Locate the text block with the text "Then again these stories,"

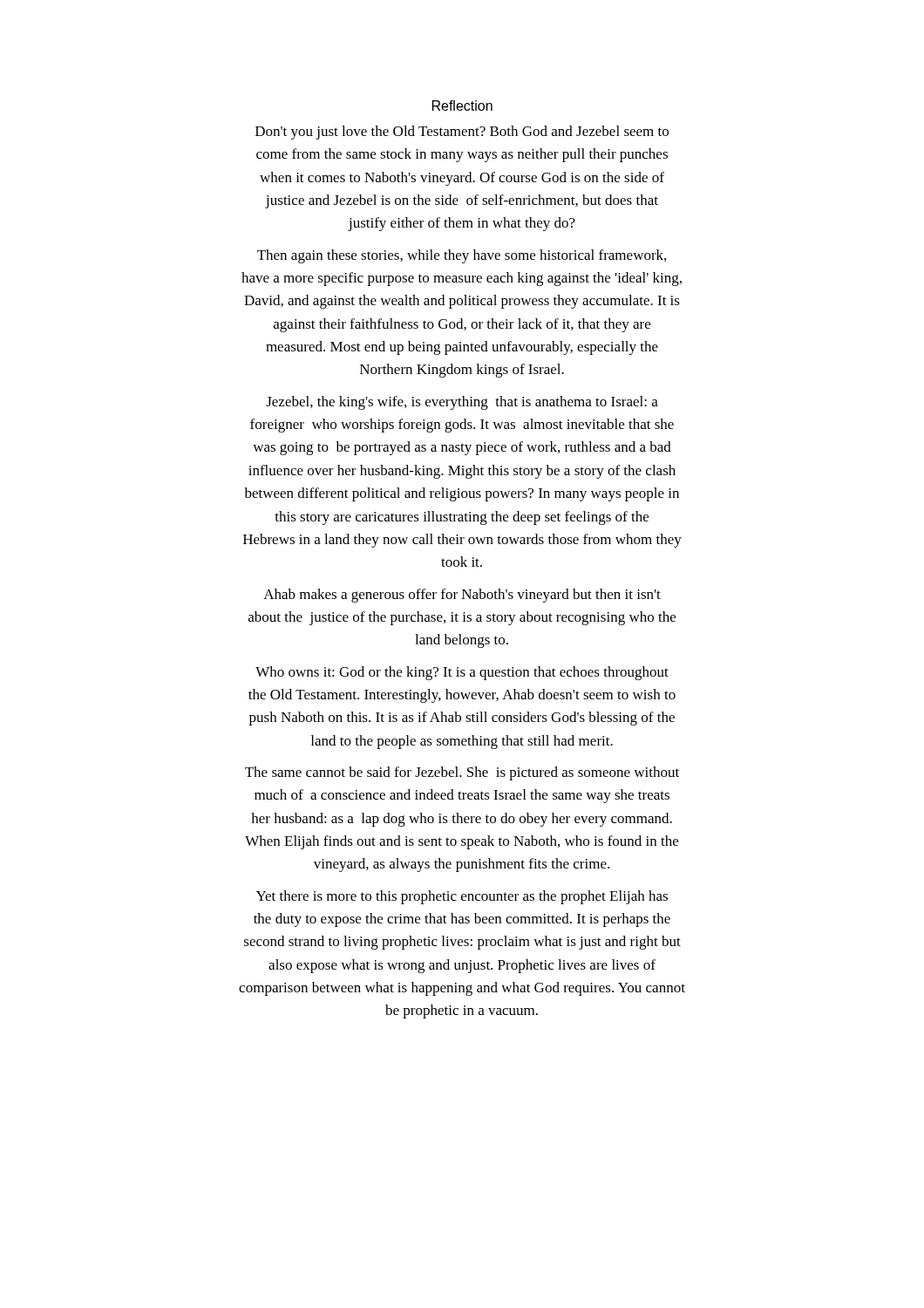click(x=462, y=312)
